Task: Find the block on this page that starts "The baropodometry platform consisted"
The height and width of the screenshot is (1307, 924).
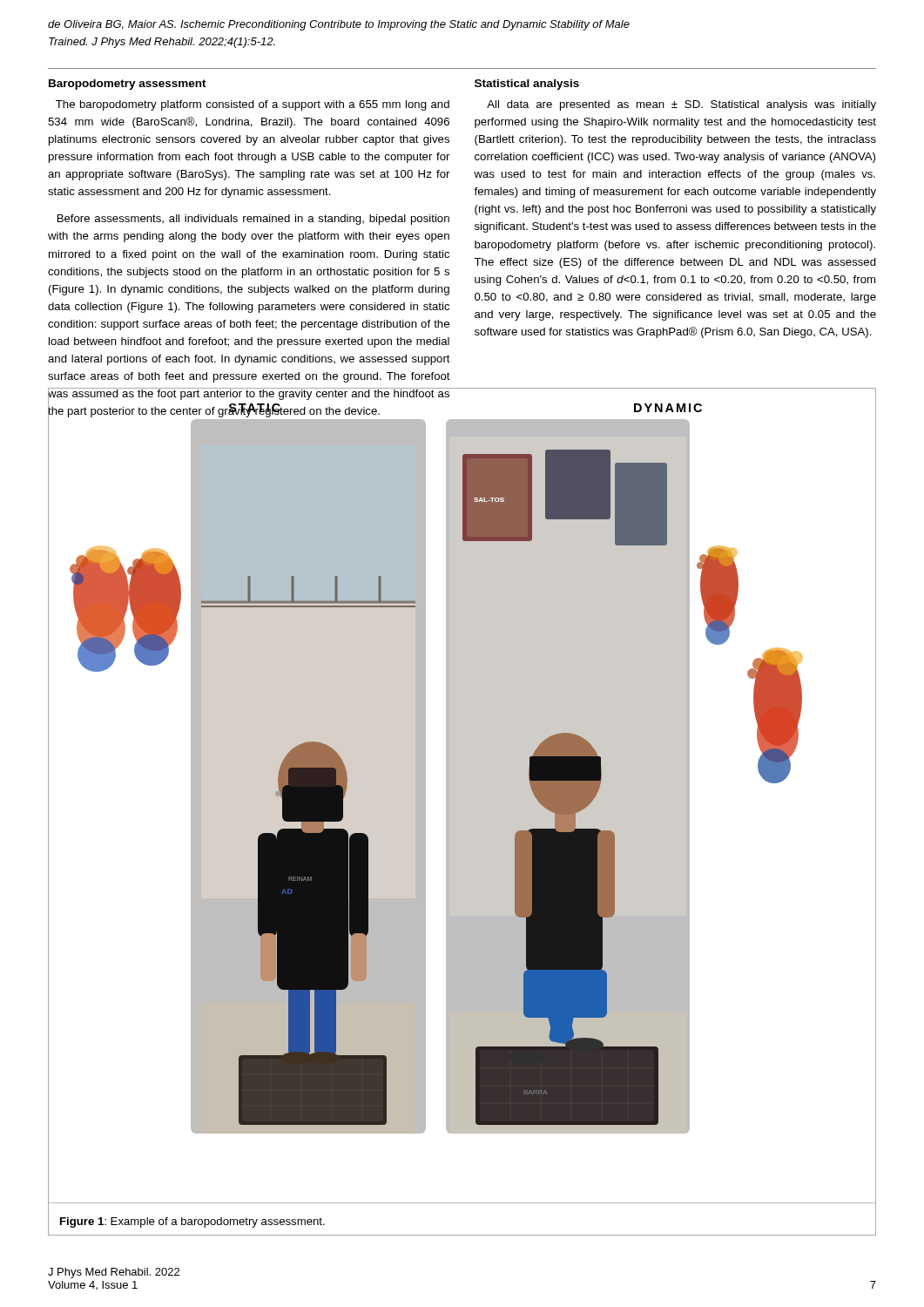Action: click(249, 148)
